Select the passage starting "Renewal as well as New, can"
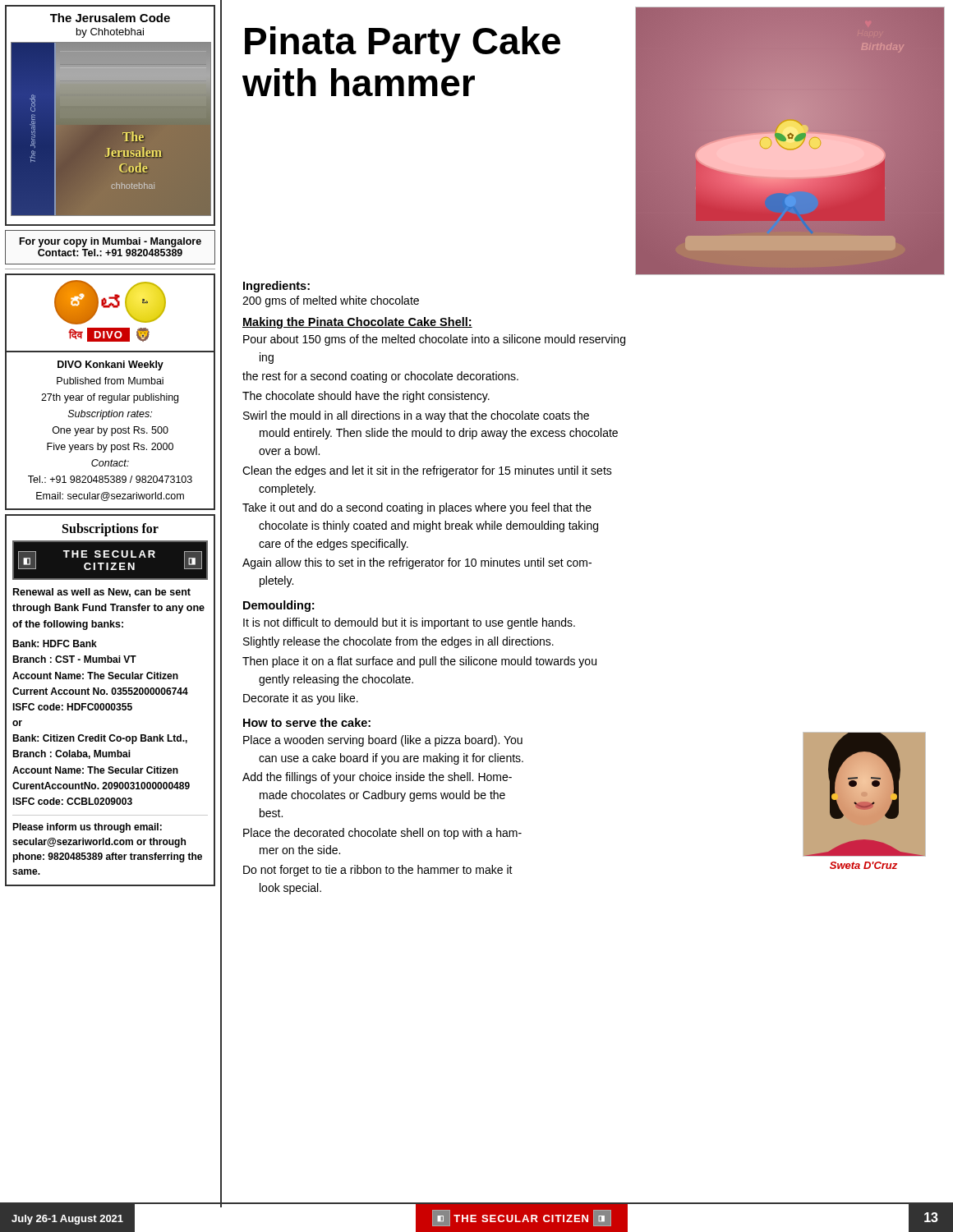 click(x=108, y=608)
